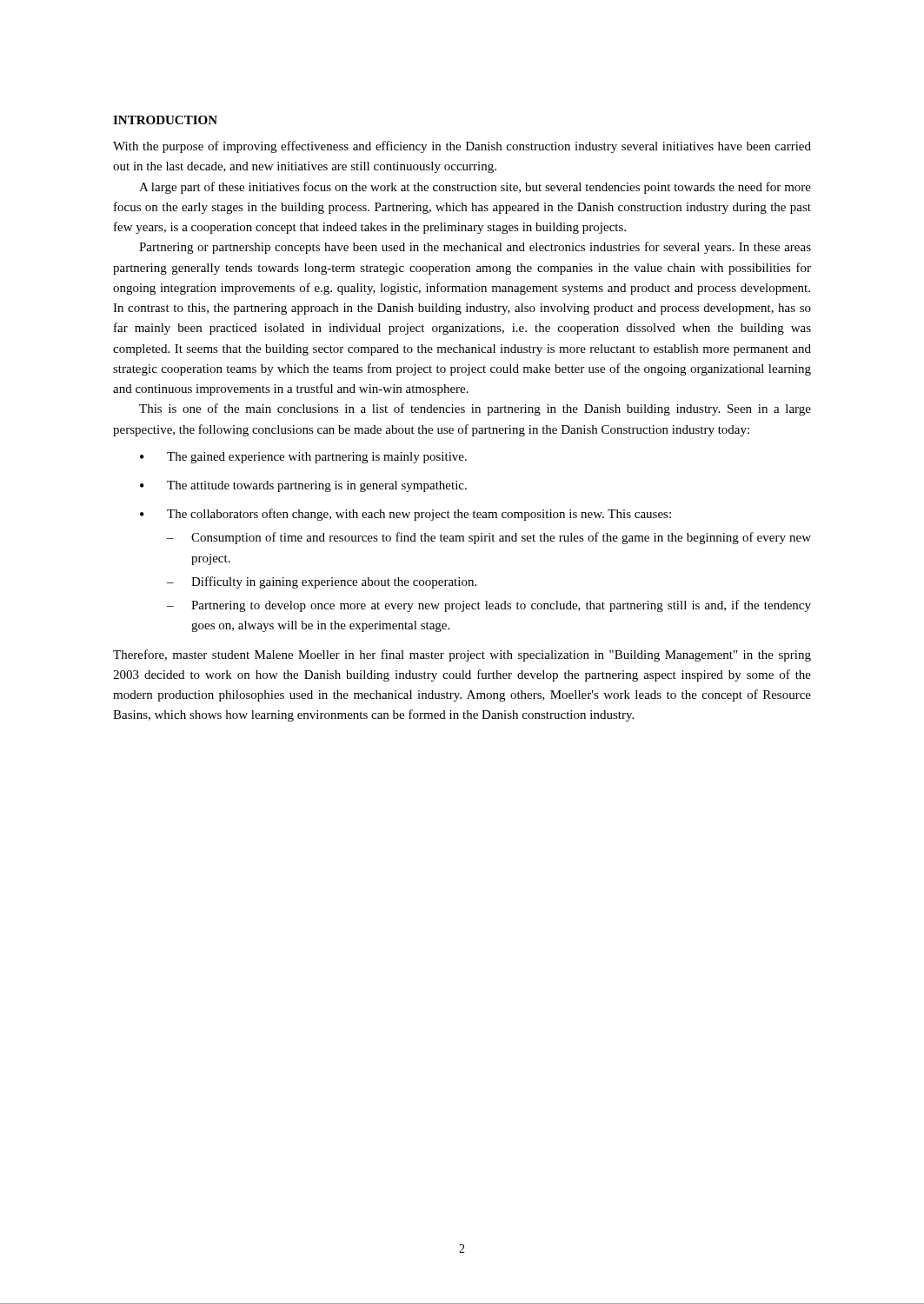Find the text block starting "• The attitude towards partnering is"
Screen dimensions: 1304x924
[475, 486]
